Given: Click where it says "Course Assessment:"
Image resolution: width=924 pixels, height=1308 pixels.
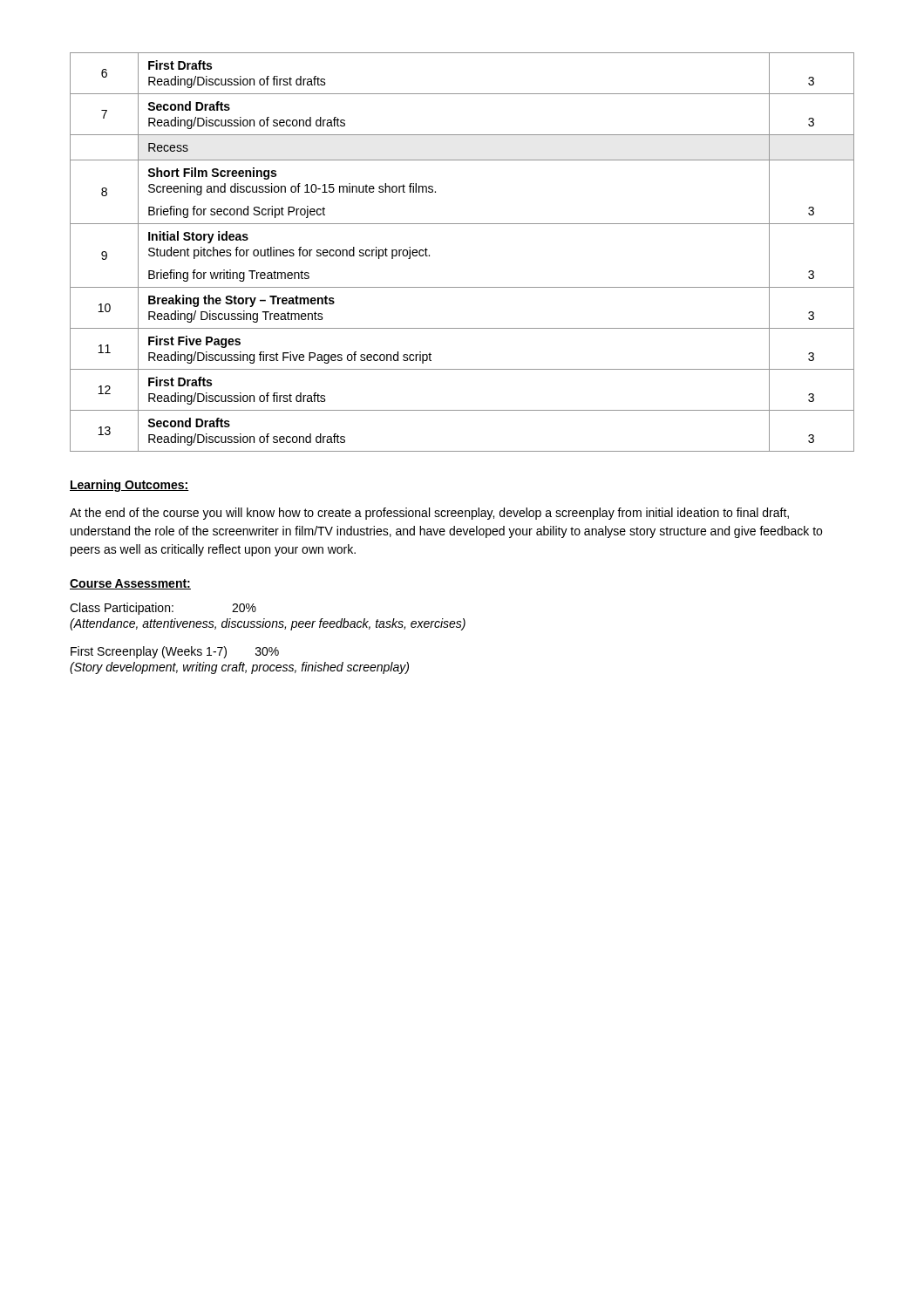Looking at the screenshot, I should coord(130,583).
